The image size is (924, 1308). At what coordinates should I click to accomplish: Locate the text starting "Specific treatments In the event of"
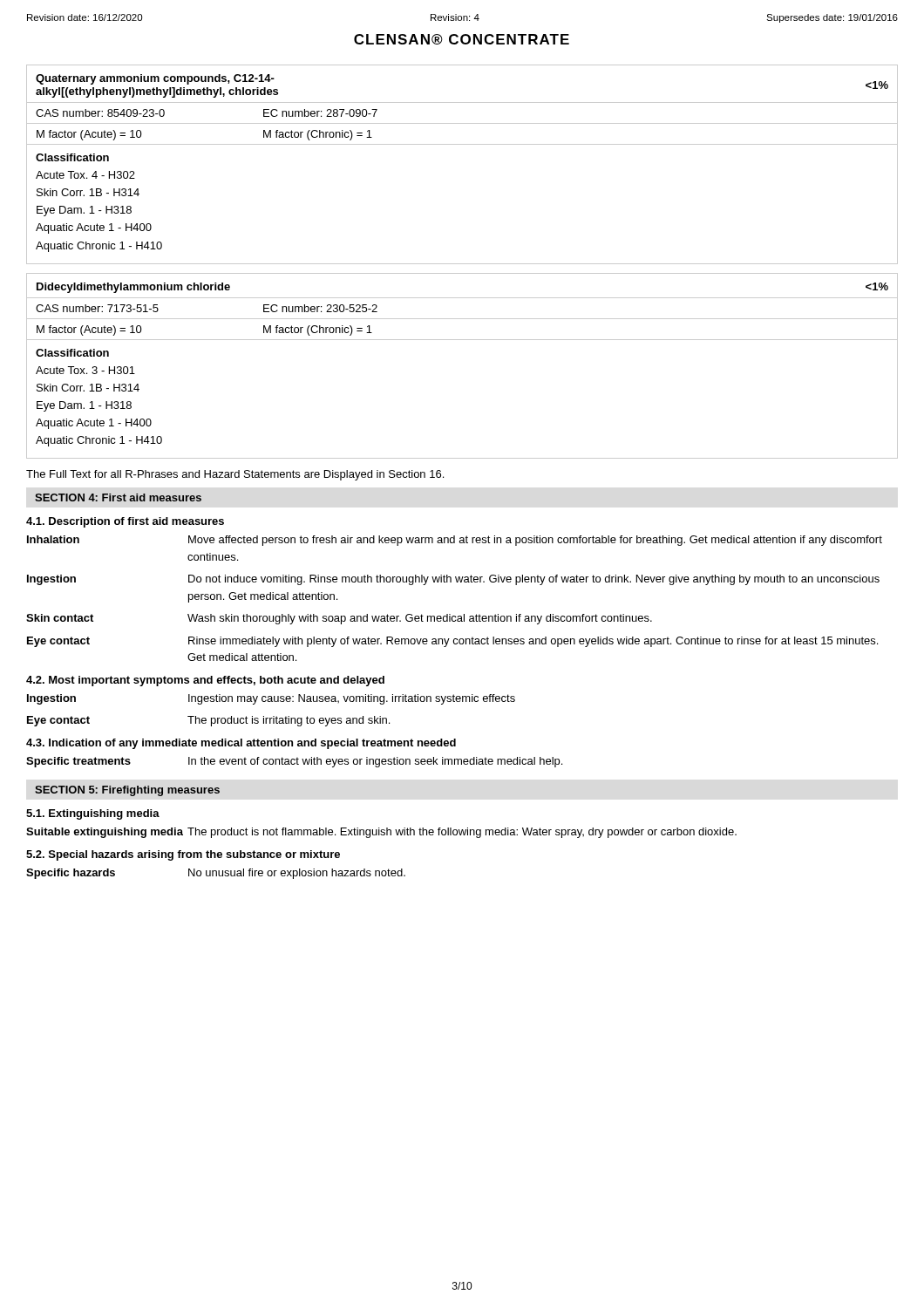pos(462,761)
